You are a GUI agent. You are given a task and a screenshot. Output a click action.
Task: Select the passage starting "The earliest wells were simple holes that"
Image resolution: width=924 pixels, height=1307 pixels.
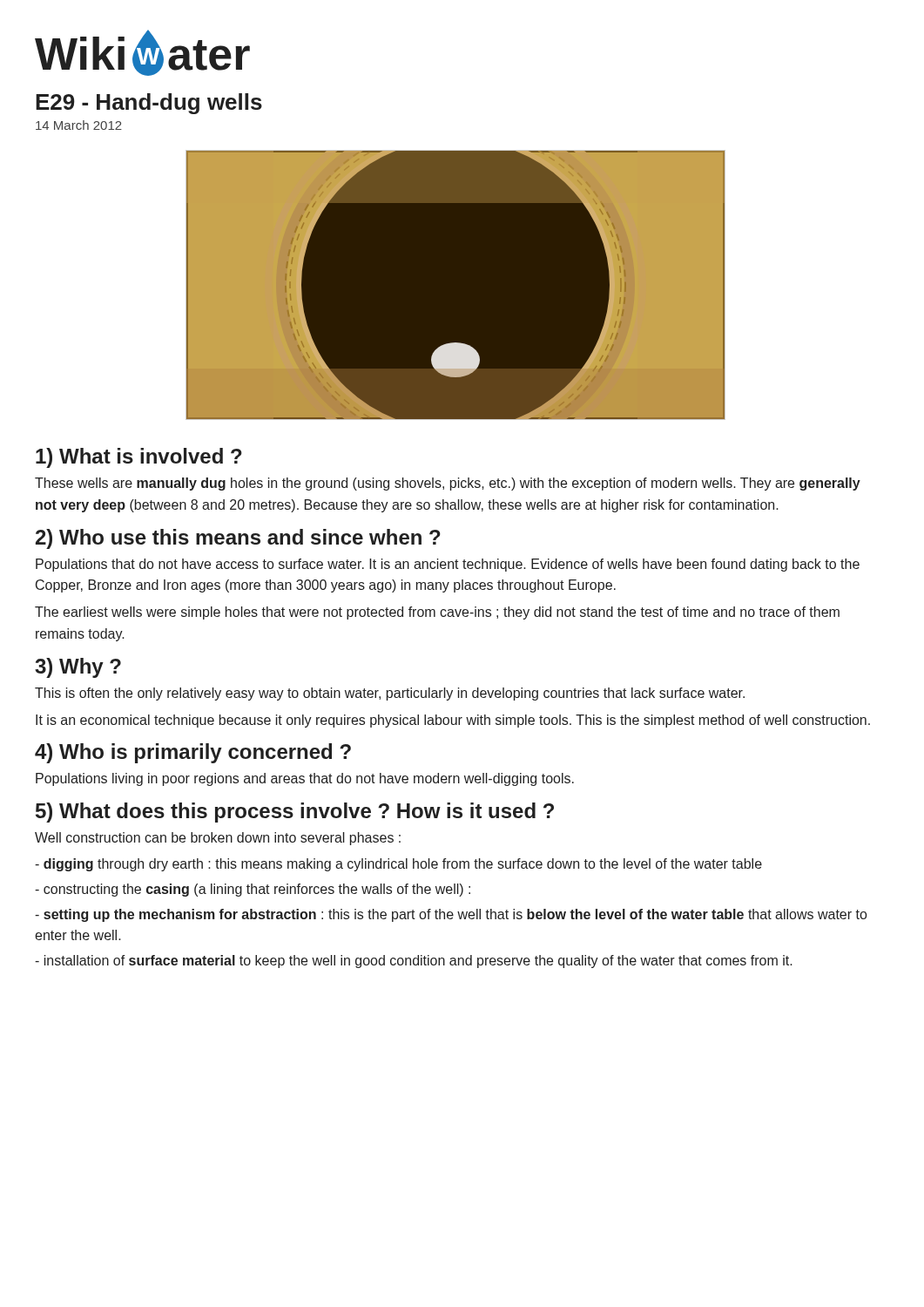(x=438, y=623)
